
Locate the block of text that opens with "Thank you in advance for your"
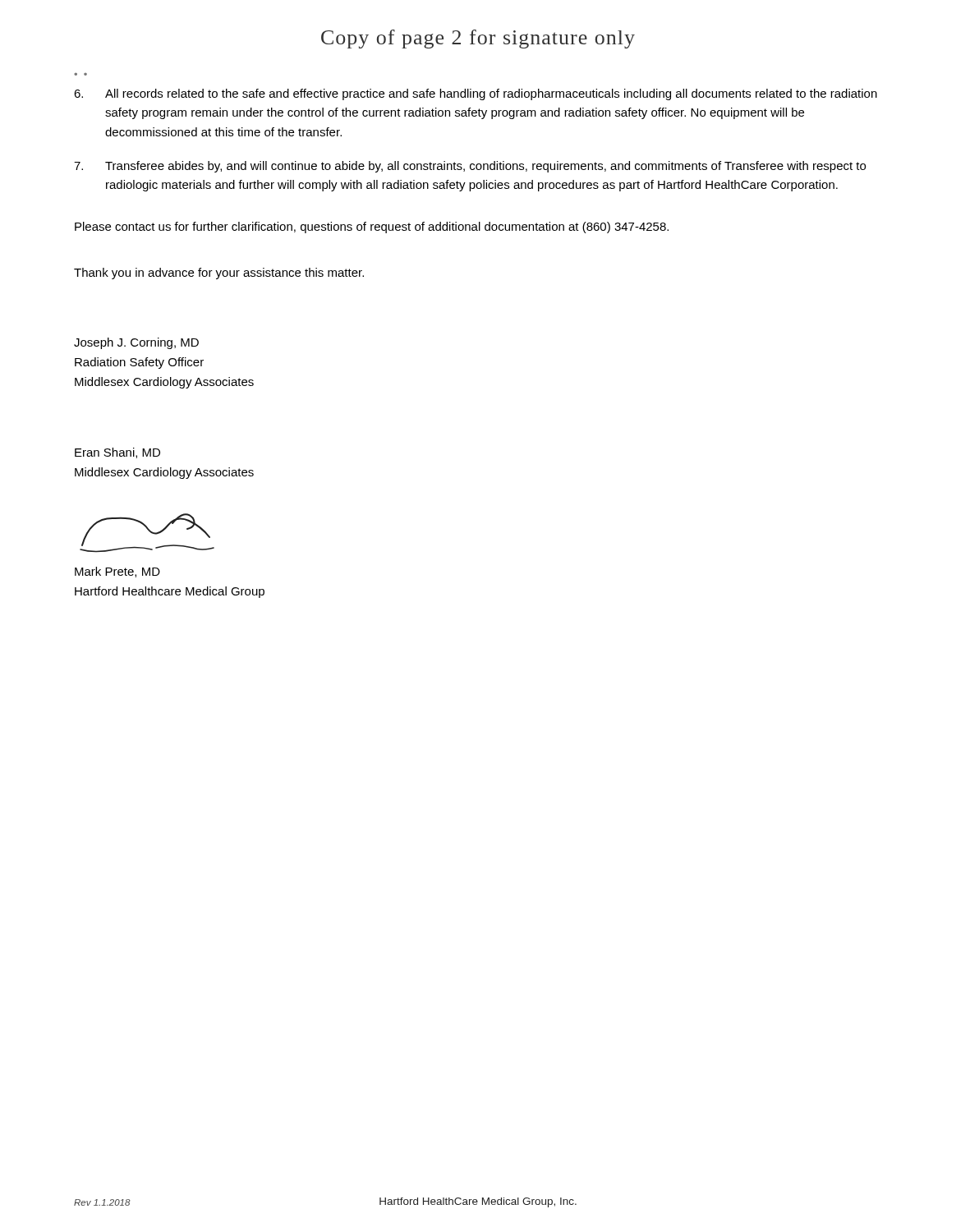pyautogui.click(x=219, y=272)
